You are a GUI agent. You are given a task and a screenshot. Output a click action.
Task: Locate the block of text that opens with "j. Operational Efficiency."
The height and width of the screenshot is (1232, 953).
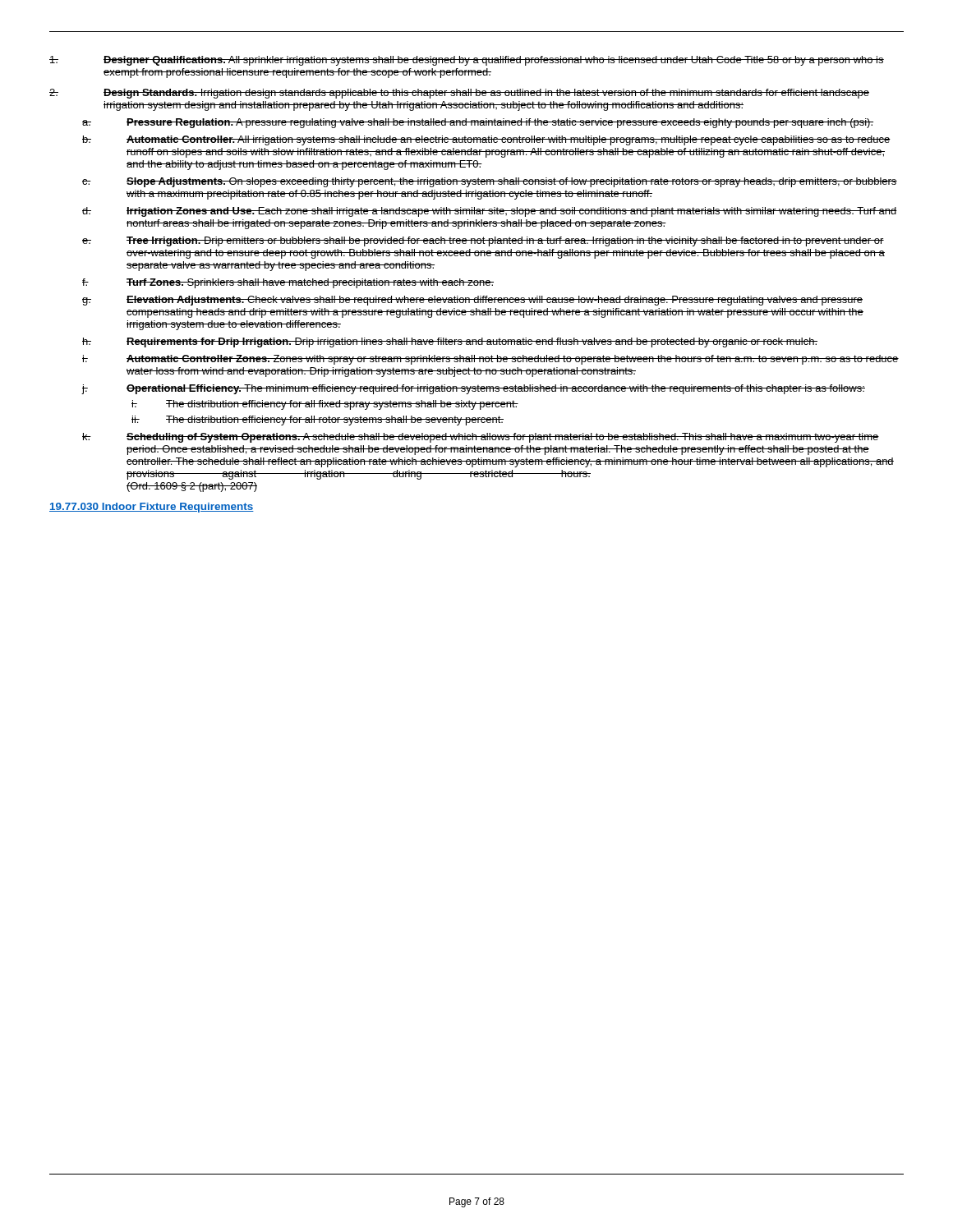pyautogui.click(x=474, y=388)
